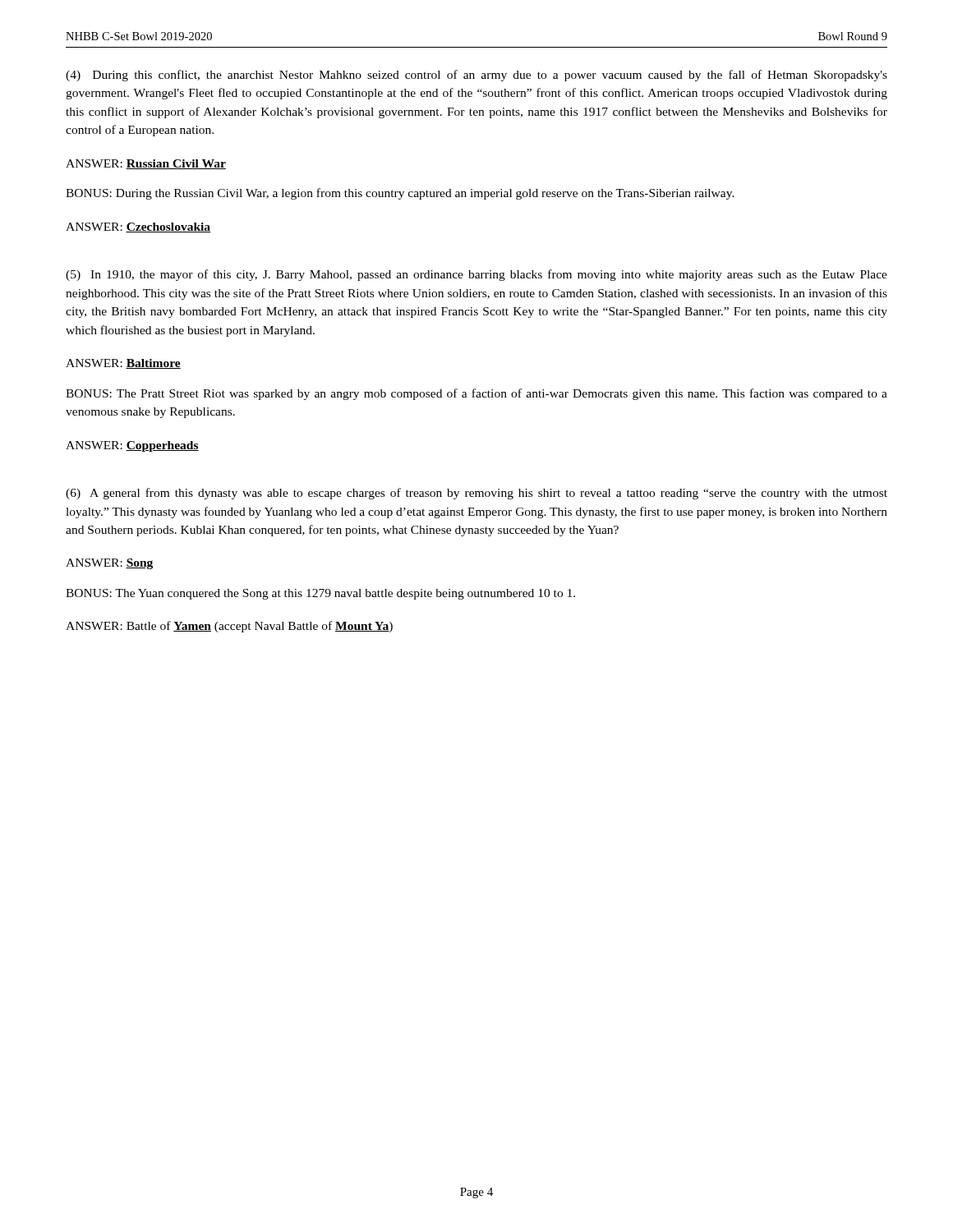Point to "ANSWER: Czechoslovakia"
Viewport: 953px width, 1232px height.
[x=138, y=228]
